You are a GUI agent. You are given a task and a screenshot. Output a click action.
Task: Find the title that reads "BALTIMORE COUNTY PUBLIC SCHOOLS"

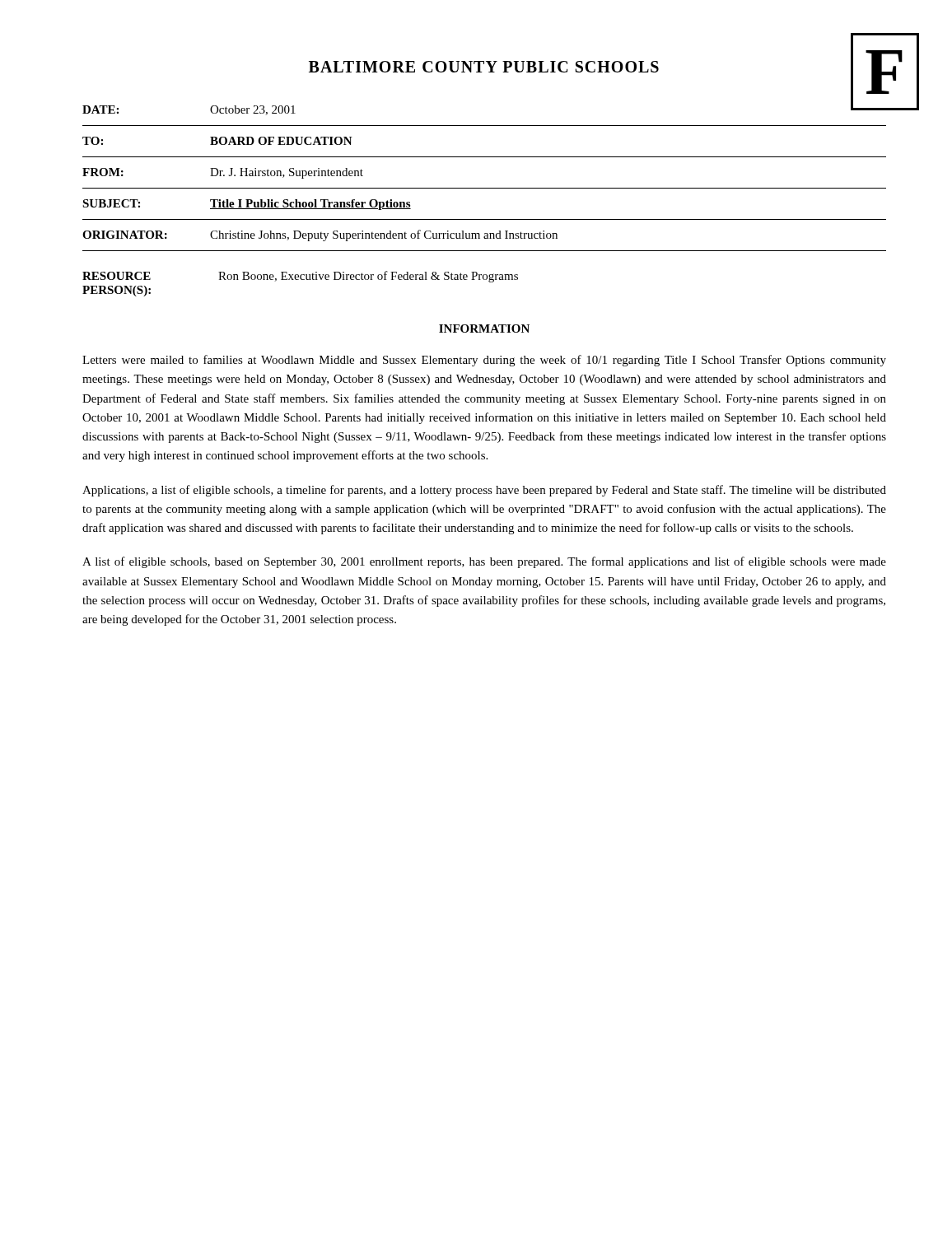pyautogui.click(x=484, y=67)
